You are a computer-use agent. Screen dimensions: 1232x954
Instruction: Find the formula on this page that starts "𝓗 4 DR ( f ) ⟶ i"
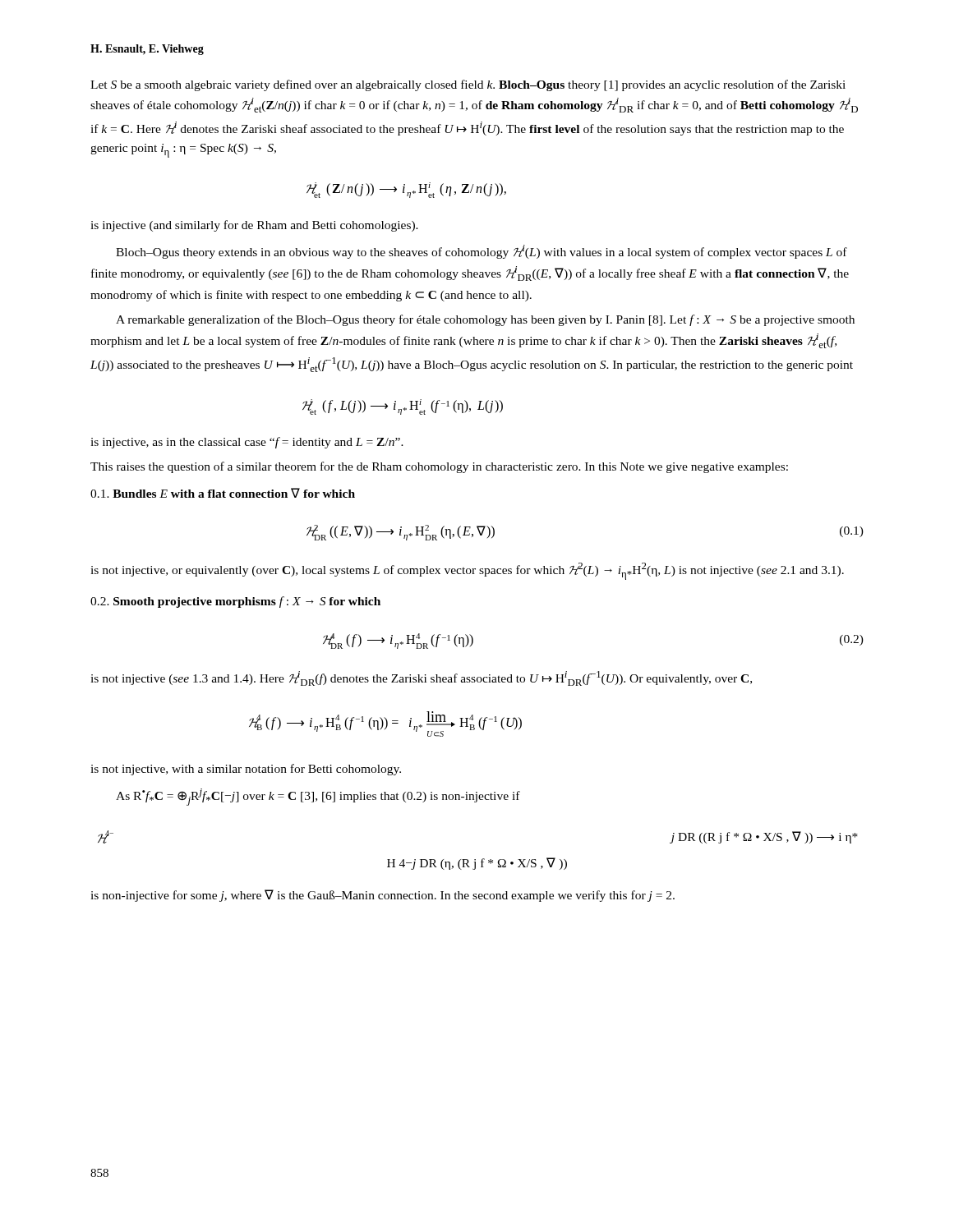[x=477, y=639]
